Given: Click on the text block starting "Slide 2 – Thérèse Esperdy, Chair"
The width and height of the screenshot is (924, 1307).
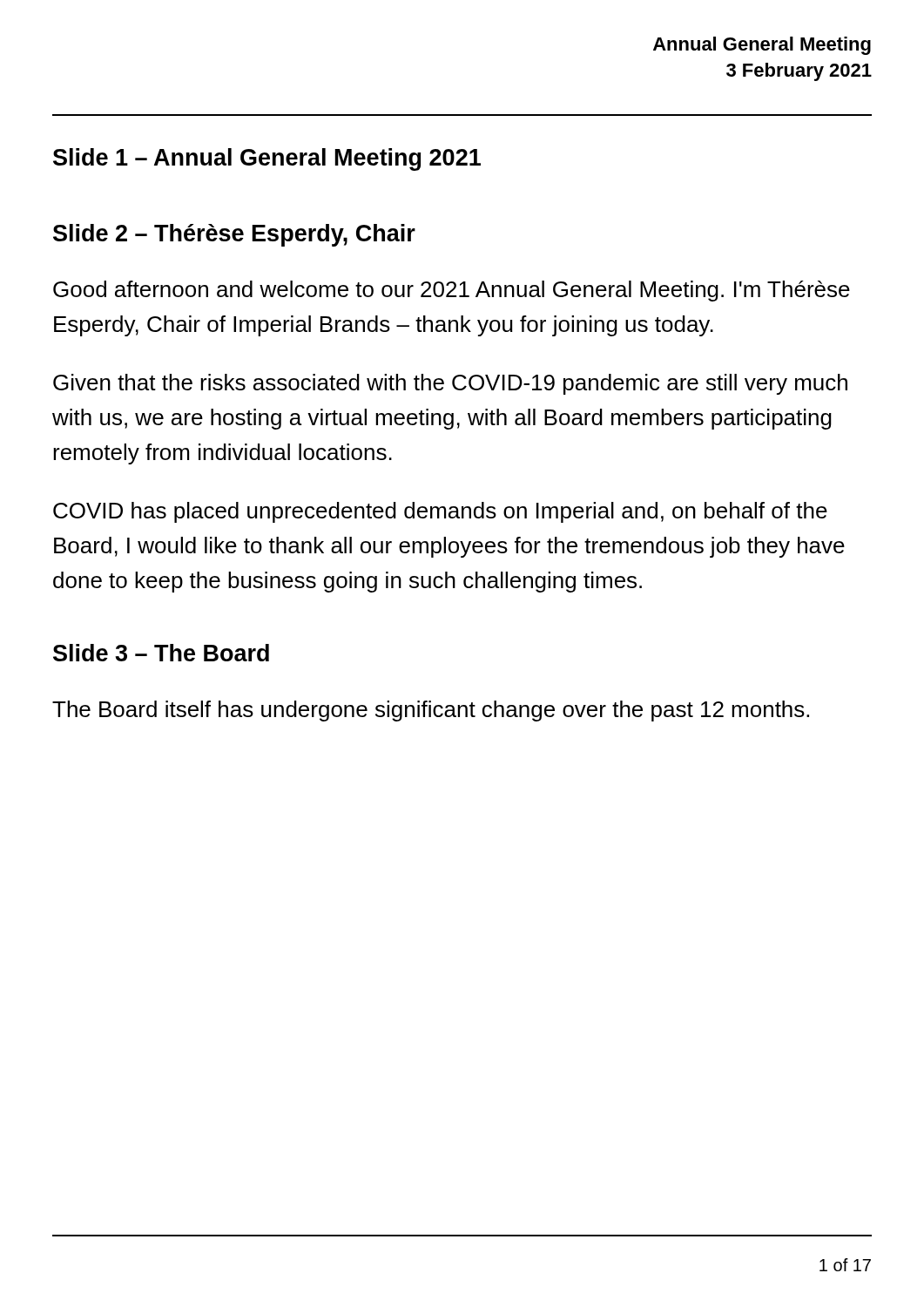Looking at the screenshot, I should (x=234, y=234).
